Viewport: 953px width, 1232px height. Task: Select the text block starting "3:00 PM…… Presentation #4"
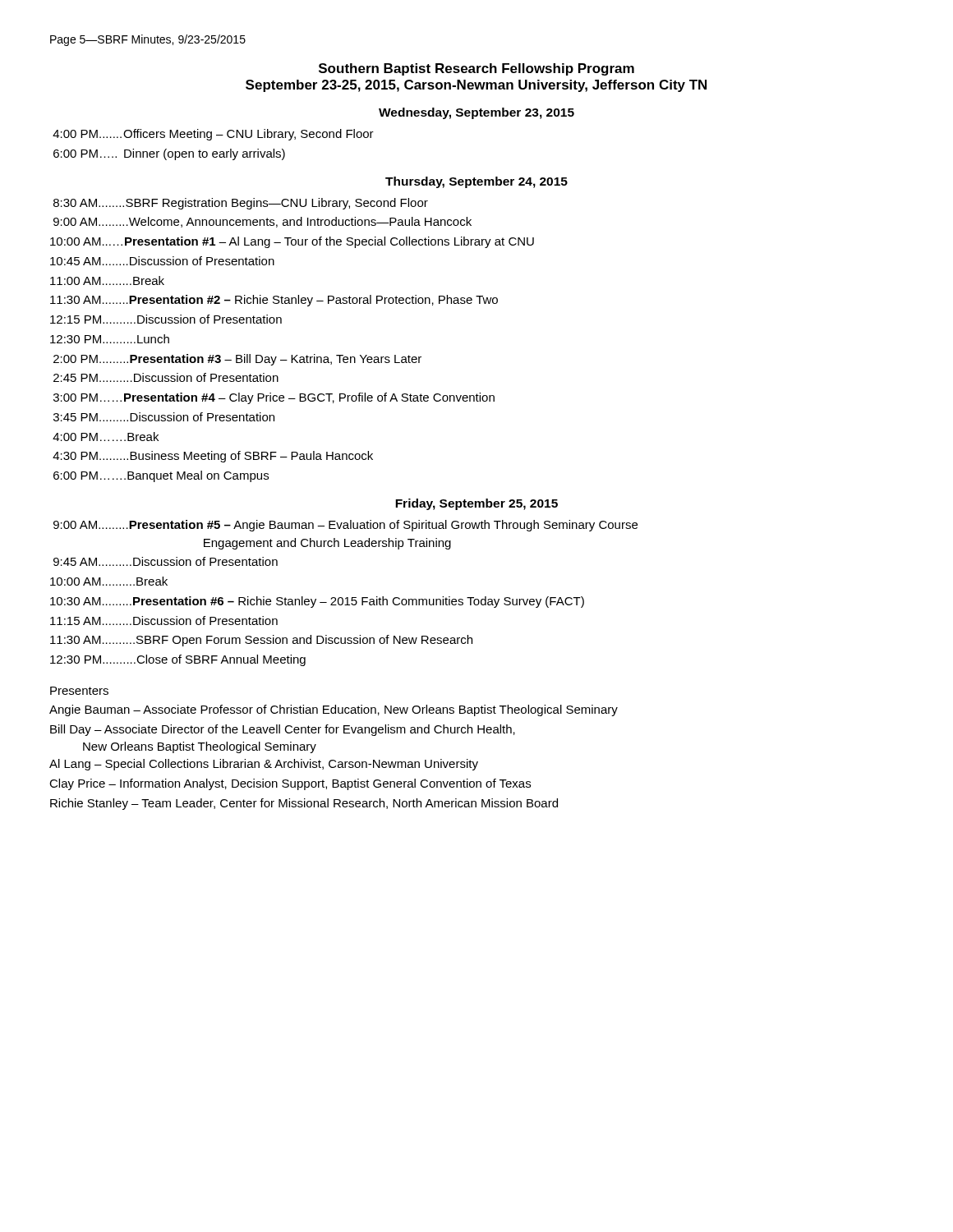pos(476,397)
